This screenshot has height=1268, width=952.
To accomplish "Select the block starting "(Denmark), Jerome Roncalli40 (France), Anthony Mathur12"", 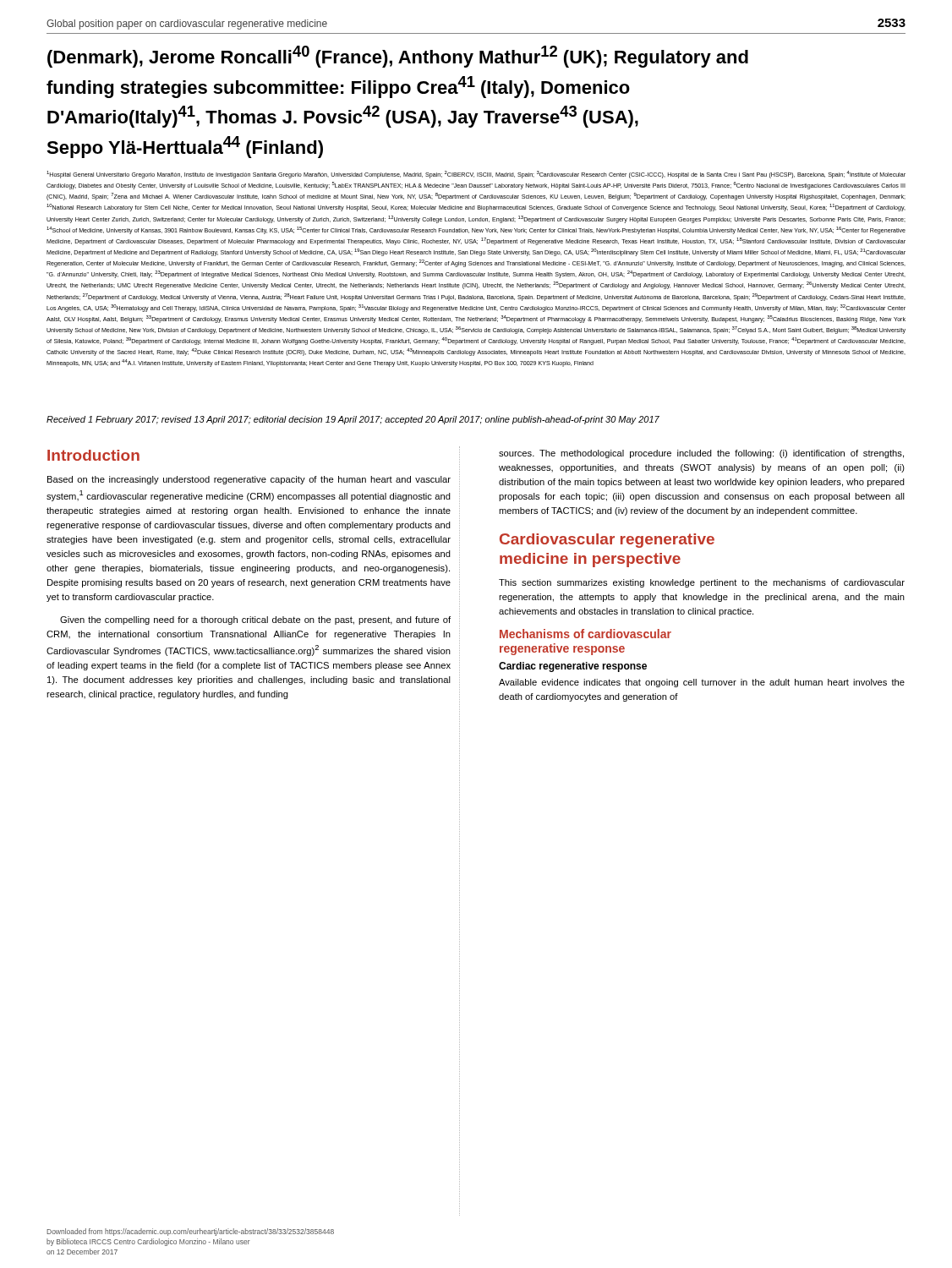I will tap(476, 101).
